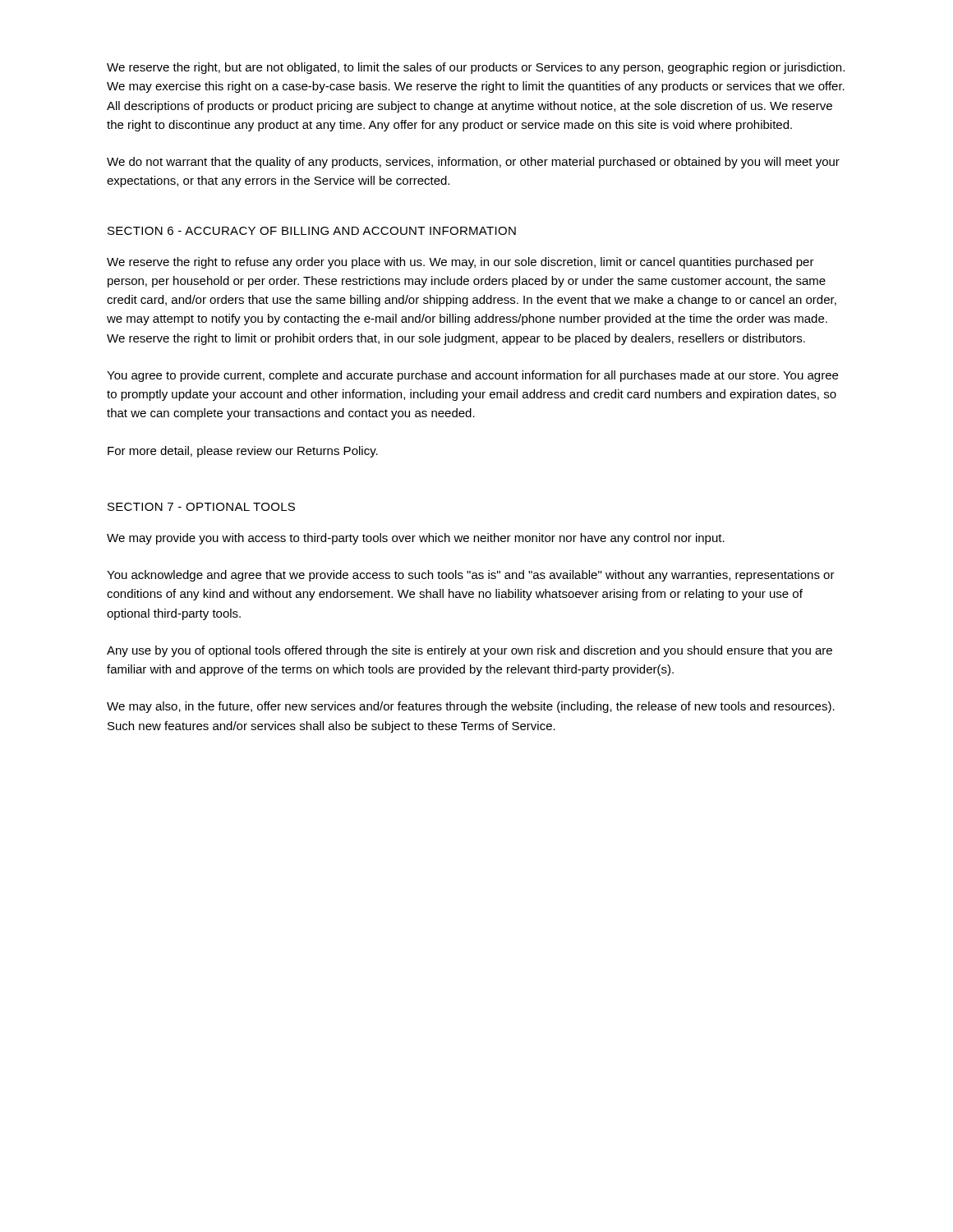Locate the text block that says "We do not warrant that the quality of"
Image resolution: width=953 pixels, height=1232 pixels.
click(473, 171)
